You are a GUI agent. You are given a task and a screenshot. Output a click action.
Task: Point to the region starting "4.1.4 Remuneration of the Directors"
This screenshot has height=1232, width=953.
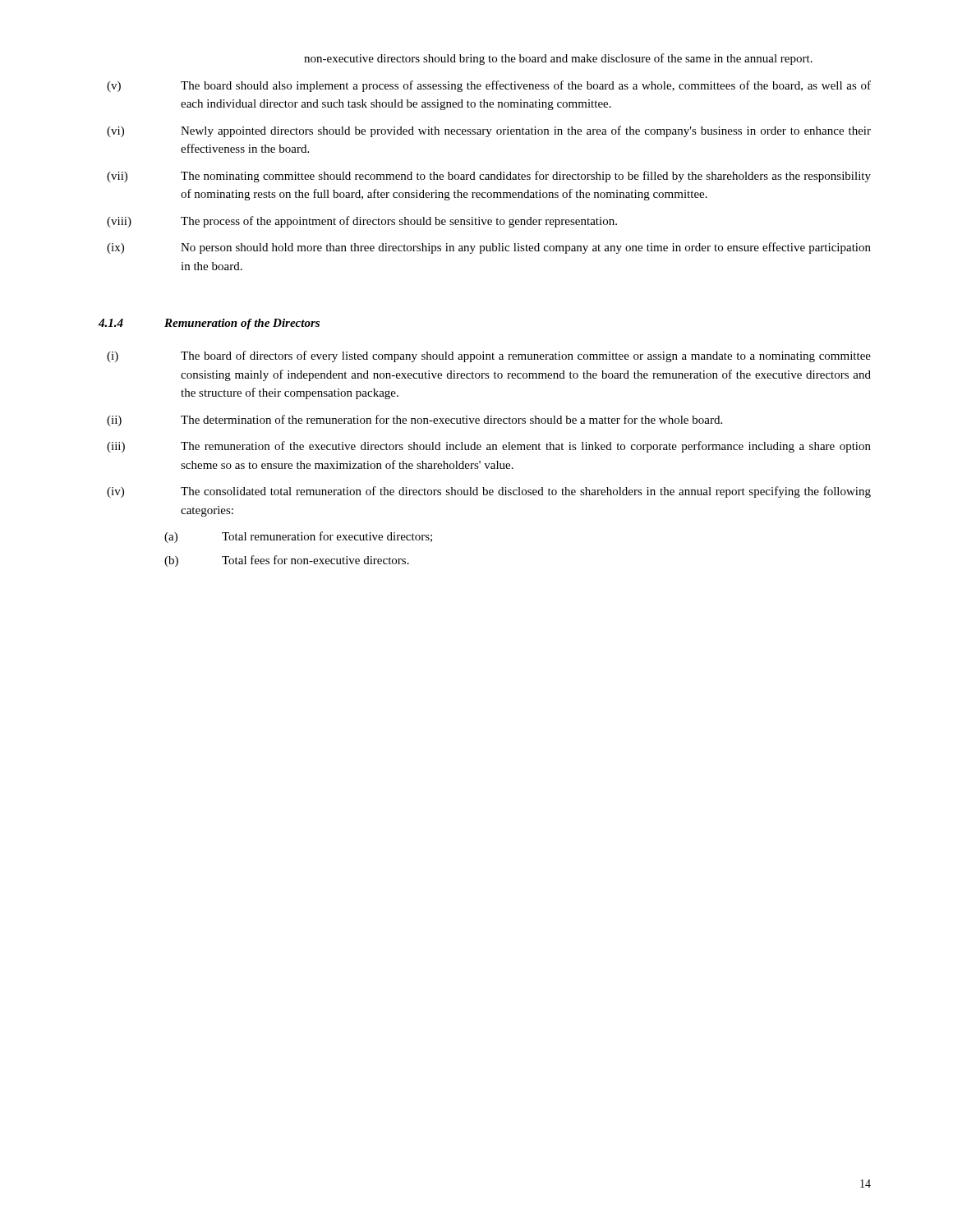[x=209, y=323]
